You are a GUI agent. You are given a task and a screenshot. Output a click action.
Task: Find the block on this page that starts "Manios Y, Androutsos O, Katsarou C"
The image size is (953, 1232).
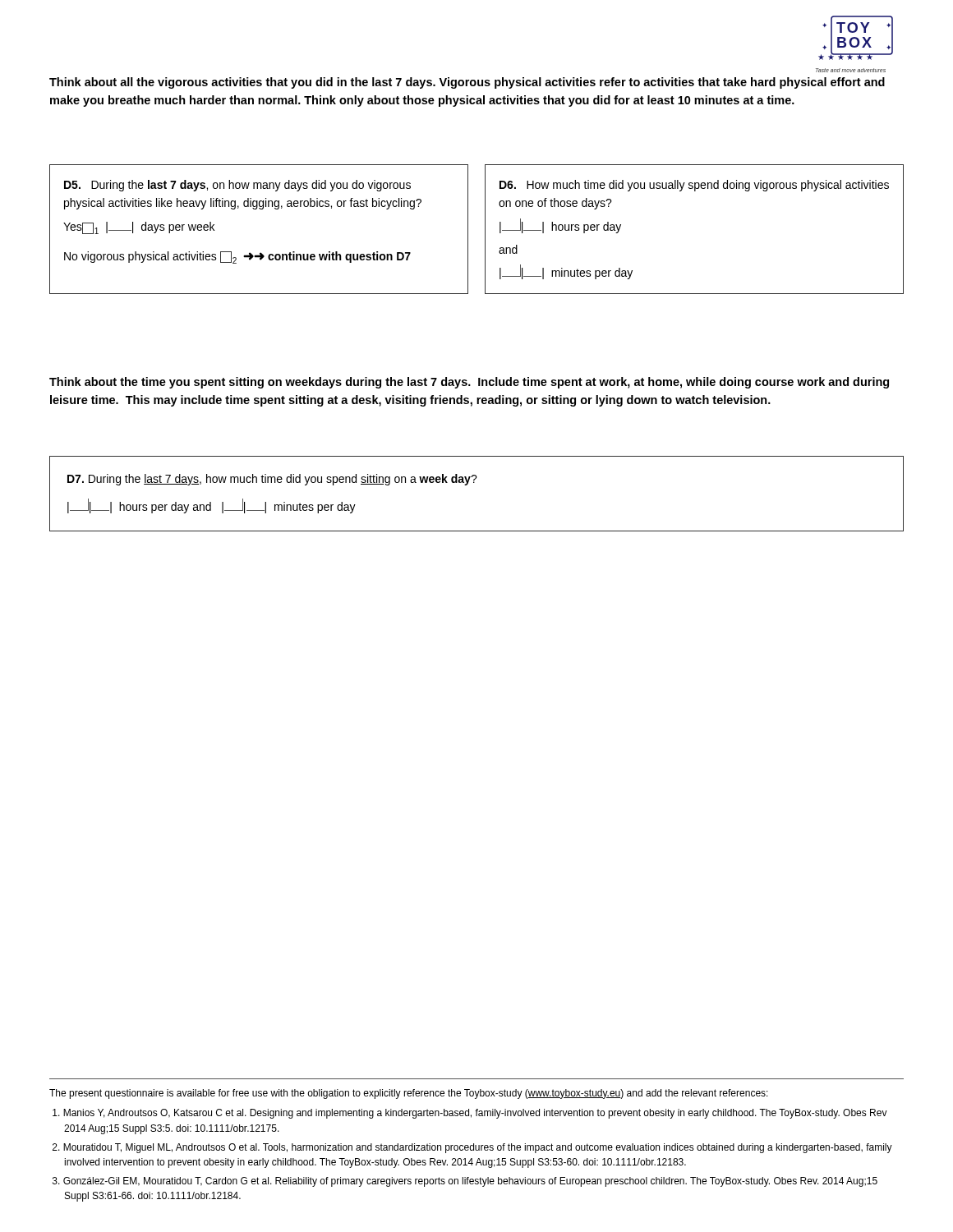pyautogui.click(x=468, y=1121)
